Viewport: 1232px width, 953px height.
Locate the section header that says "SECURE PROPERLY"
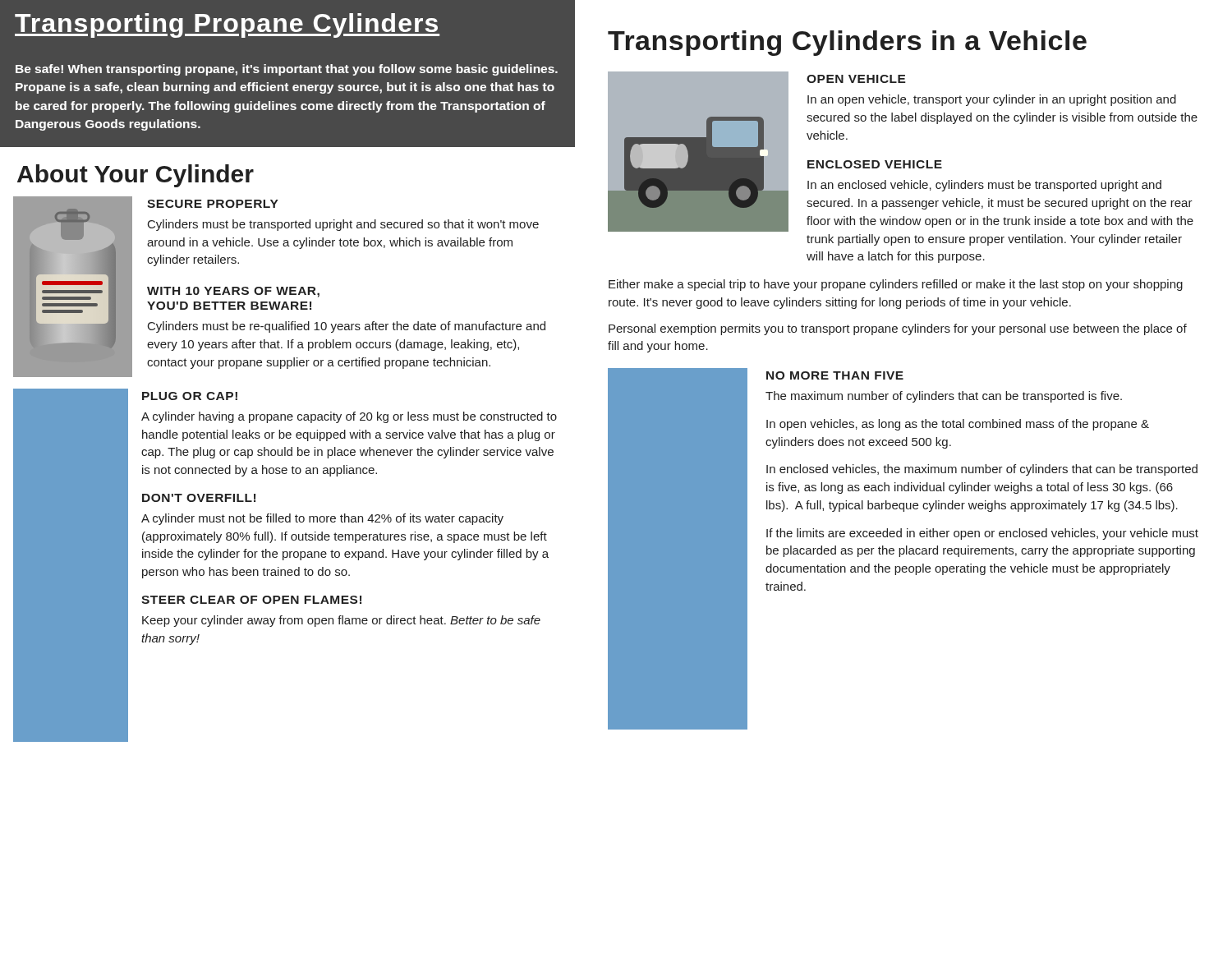(x=213, y=203)
